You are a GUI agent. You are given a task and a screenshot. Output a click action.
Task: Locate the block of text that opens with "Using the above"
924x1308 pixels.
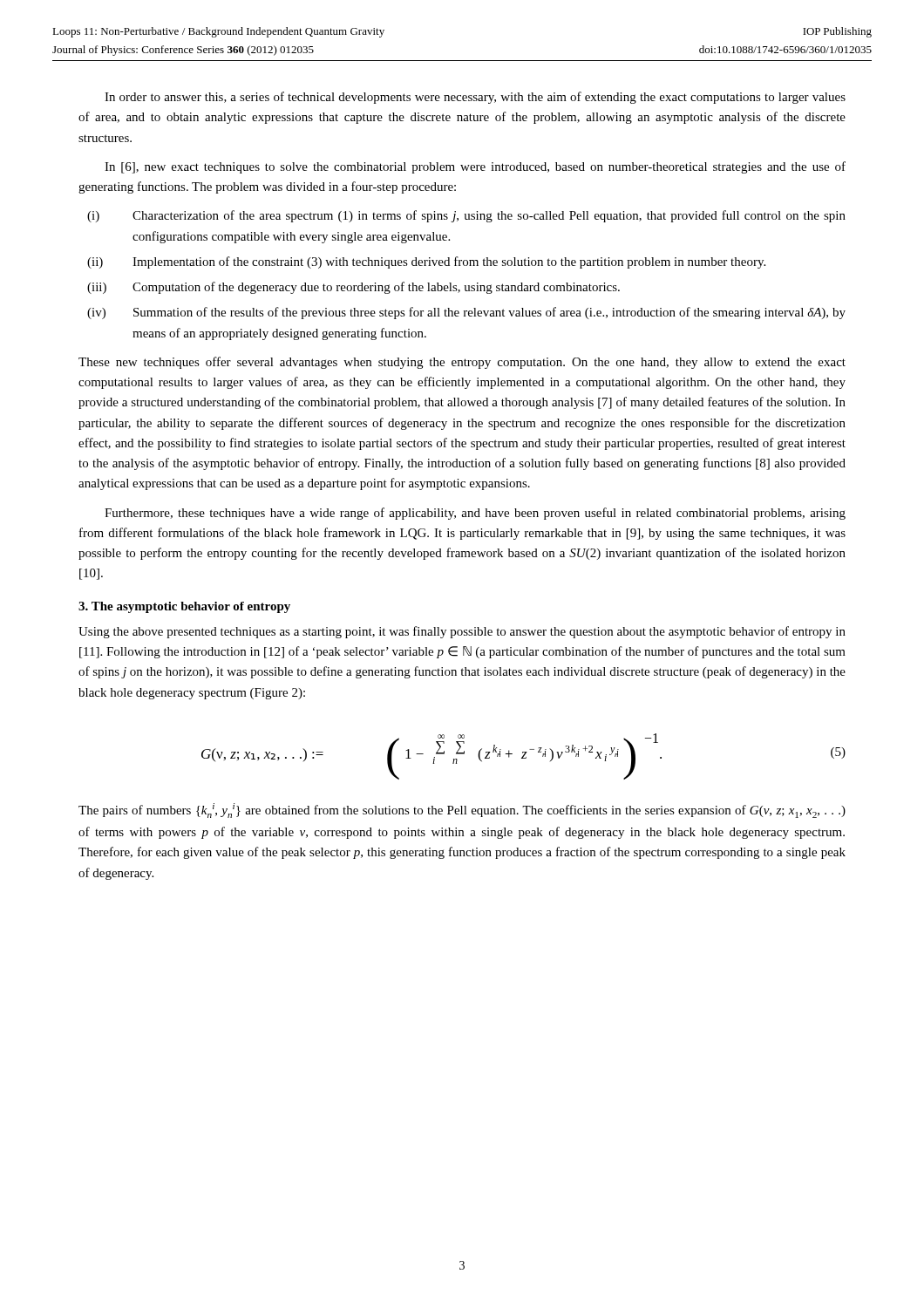coord(462,662)
